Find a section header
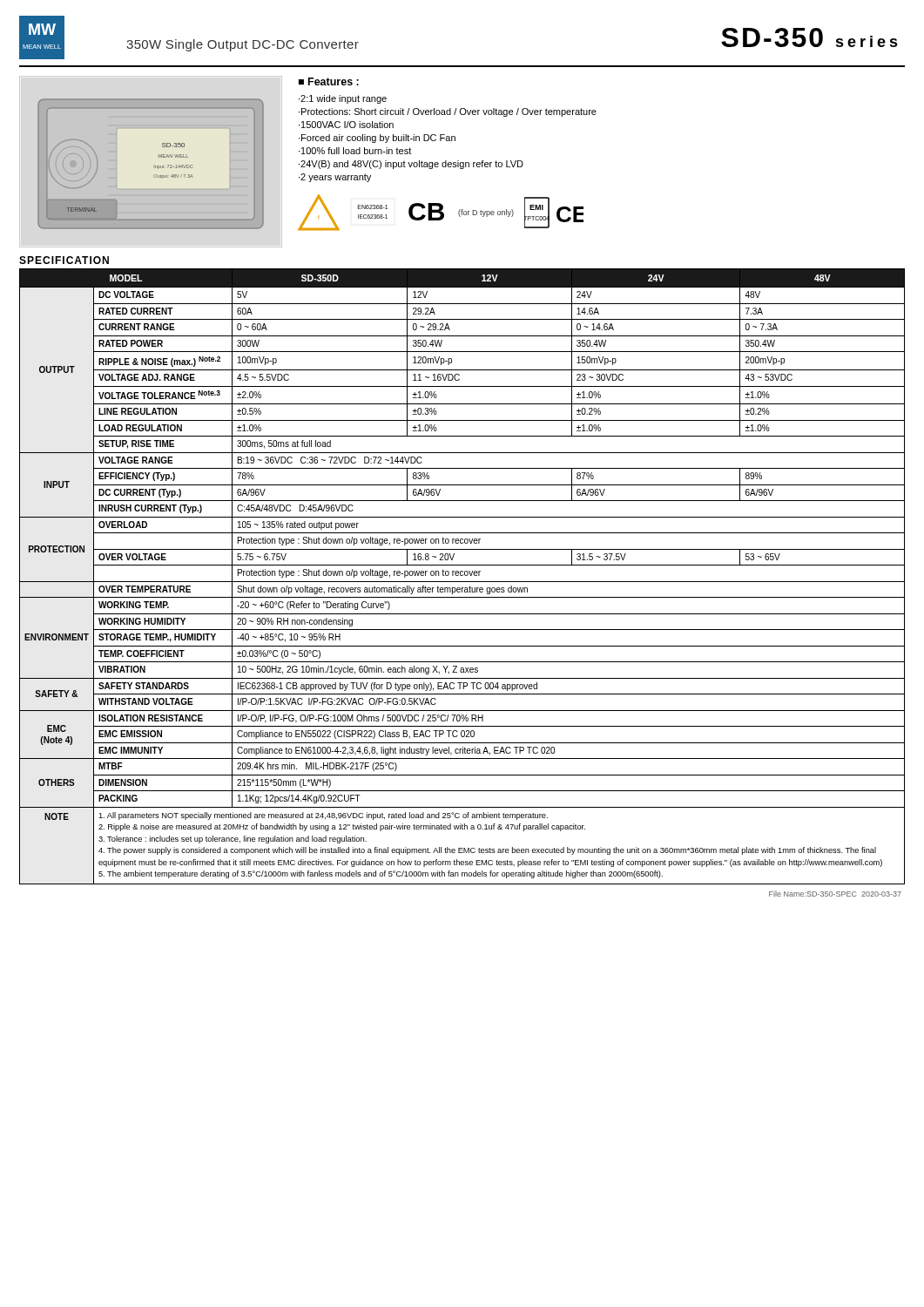The width and height of the screenshot is (924, 1307). pyautogui.click(x=65, y=261)
